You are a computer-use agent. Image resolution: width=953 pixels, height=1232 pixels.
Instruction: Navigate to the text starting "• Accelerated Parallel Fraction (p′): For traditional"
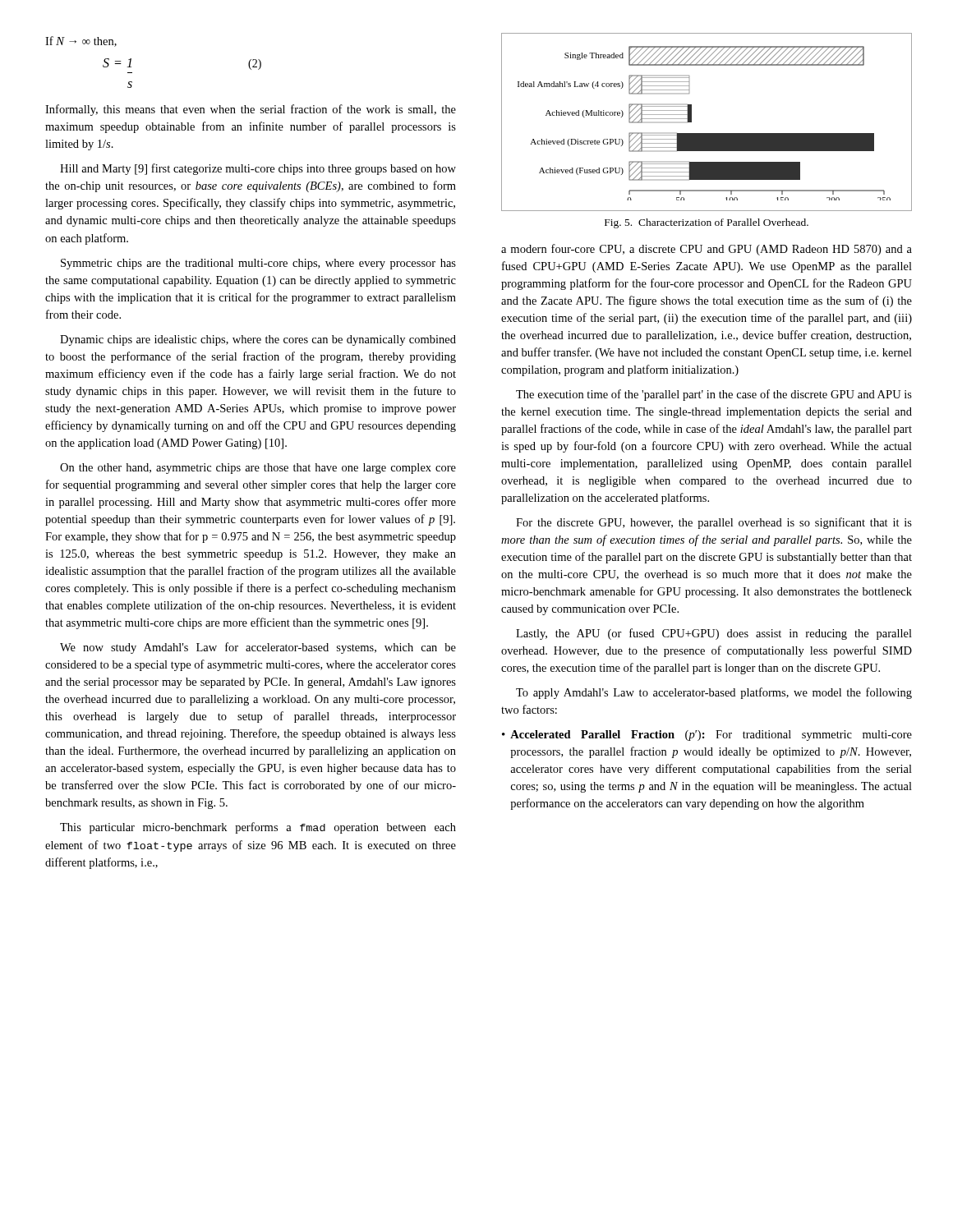[x=707, y=769]
